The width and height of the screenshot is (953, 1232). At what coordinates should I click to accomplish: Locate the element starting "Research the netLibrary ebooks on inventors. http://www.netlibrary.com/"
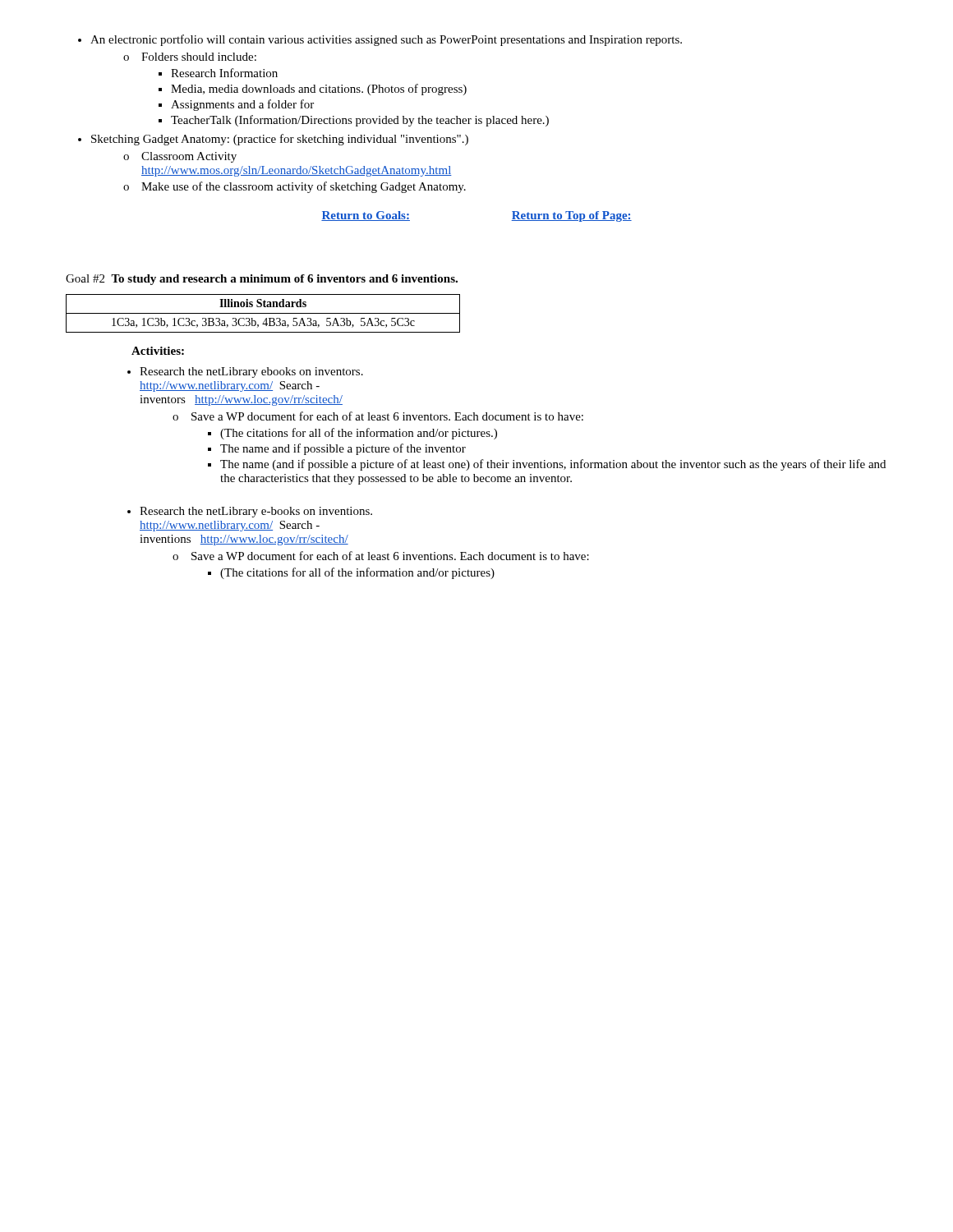tap(513, 425)
